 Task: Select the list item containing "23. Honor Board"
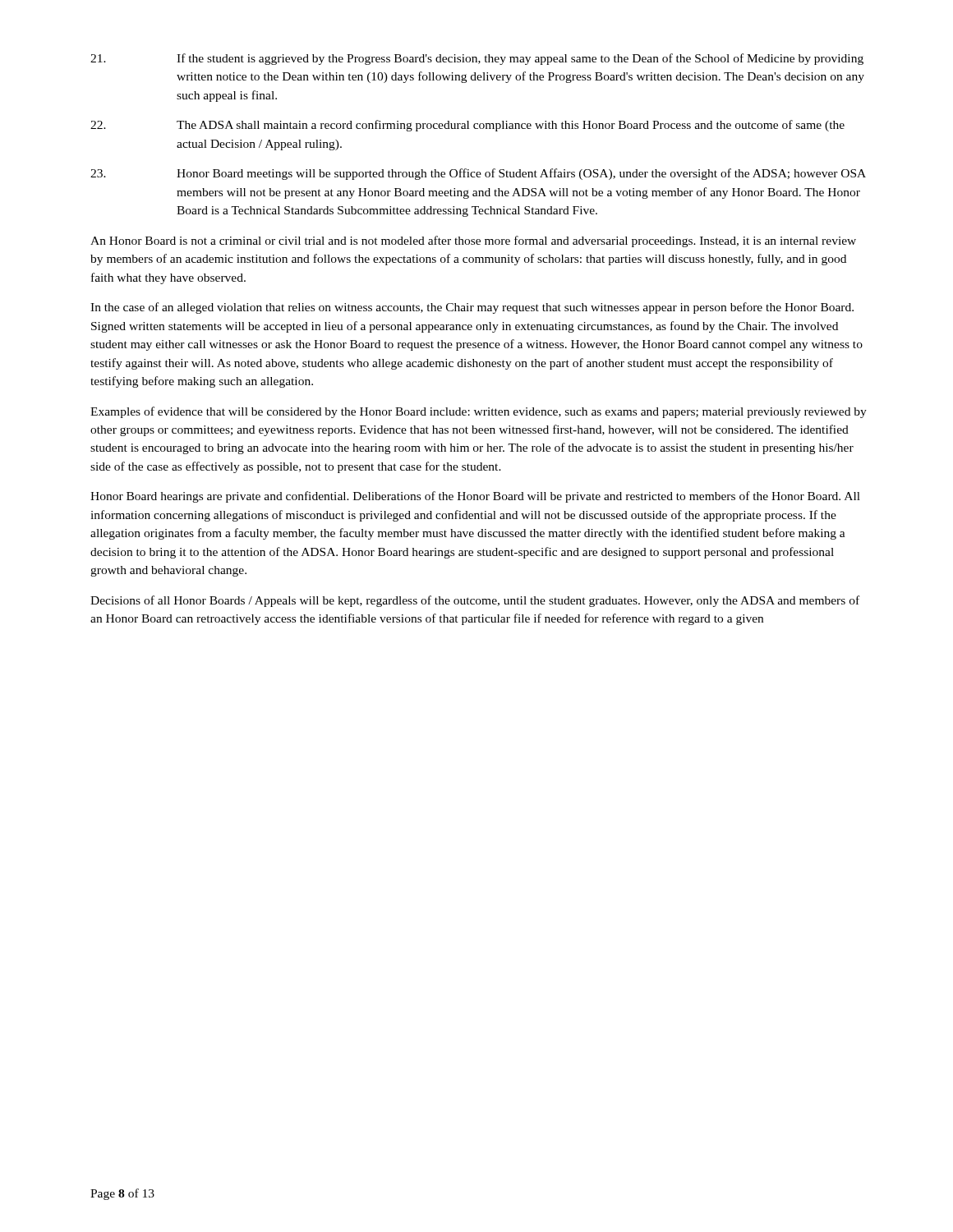(481, 192)
